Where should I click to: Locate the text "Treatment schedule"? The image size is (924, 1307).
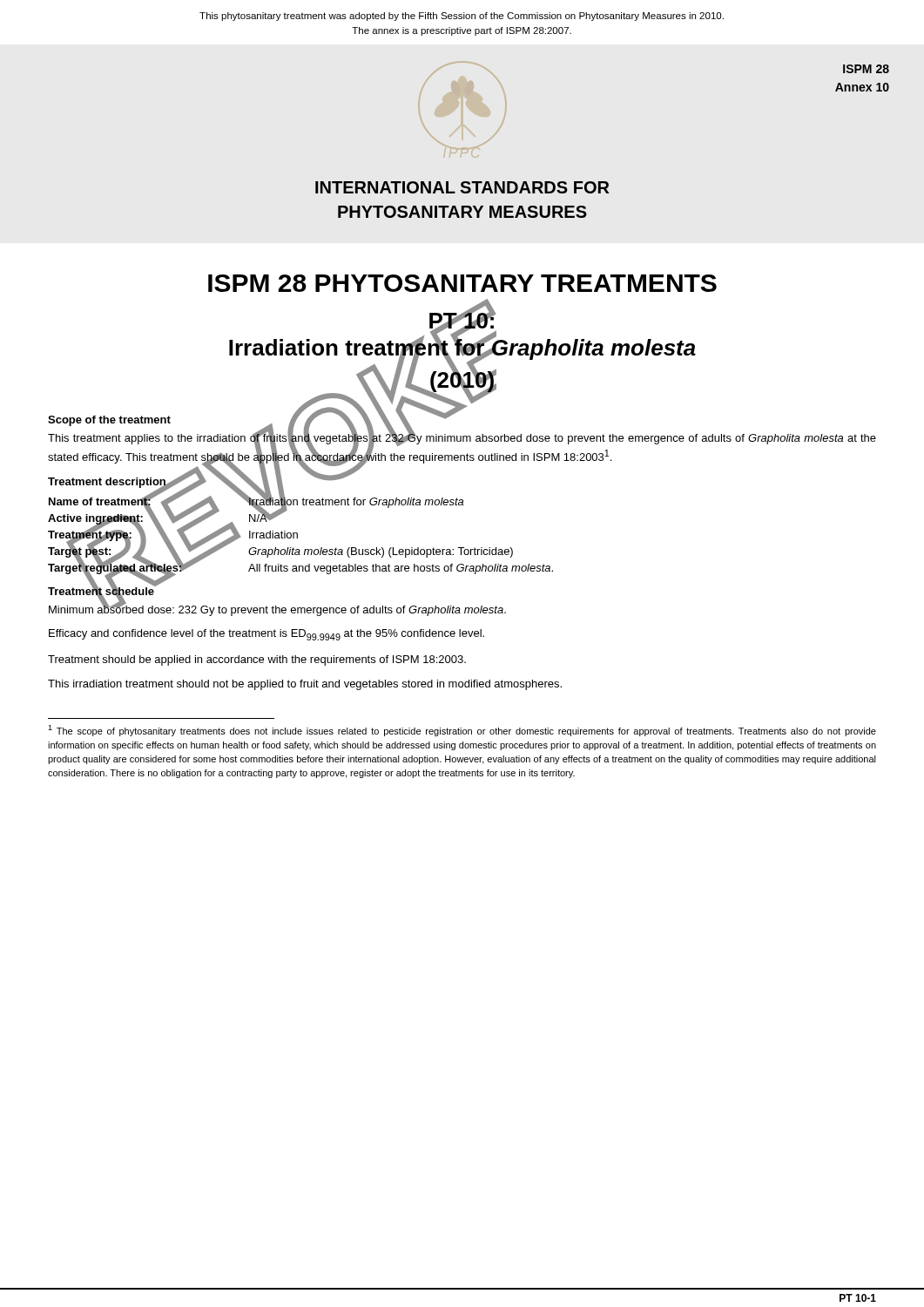(x=101, y=591)
